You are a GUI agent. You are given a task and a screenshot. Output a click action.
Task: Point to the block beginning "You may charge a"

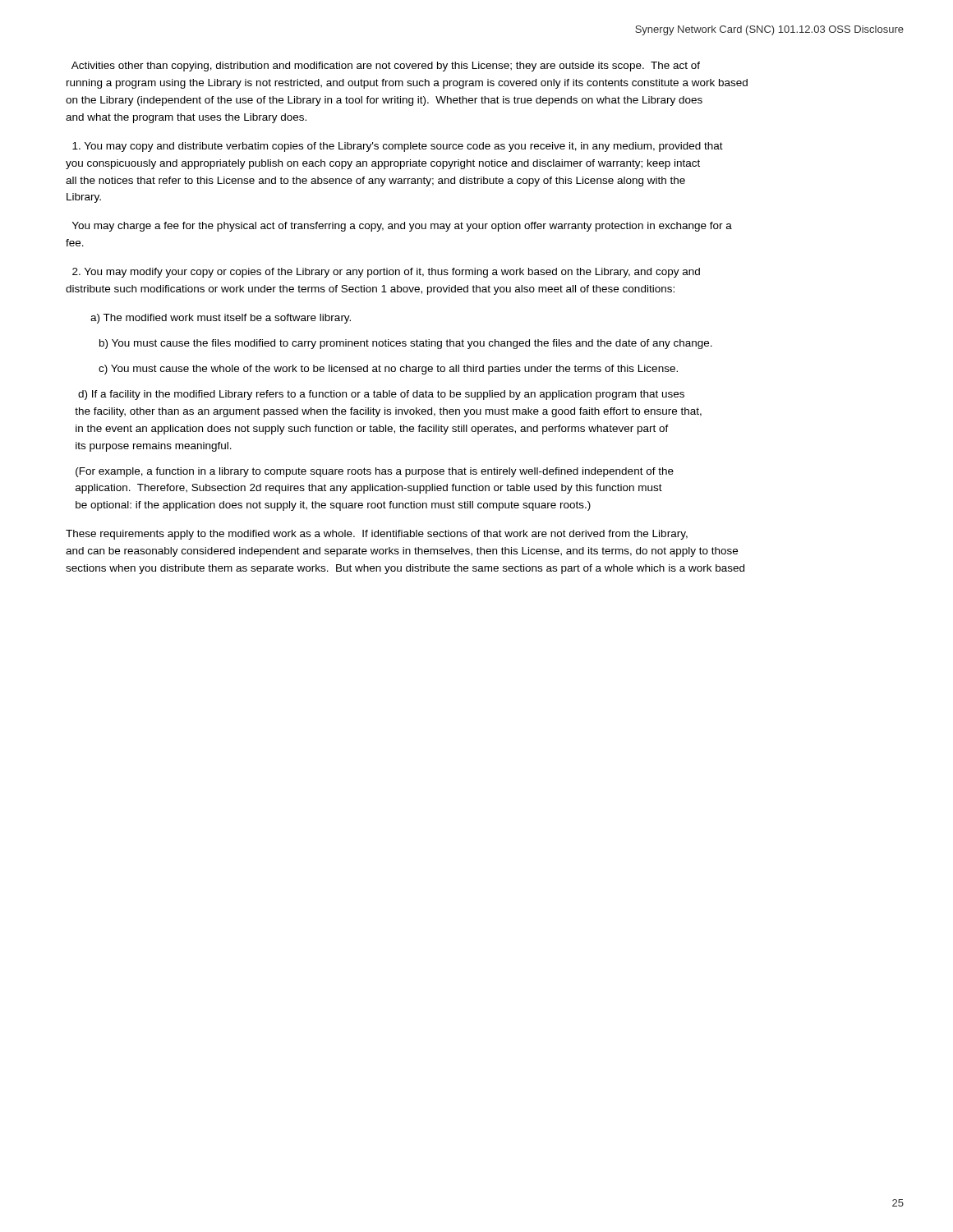tap(399, 234)
